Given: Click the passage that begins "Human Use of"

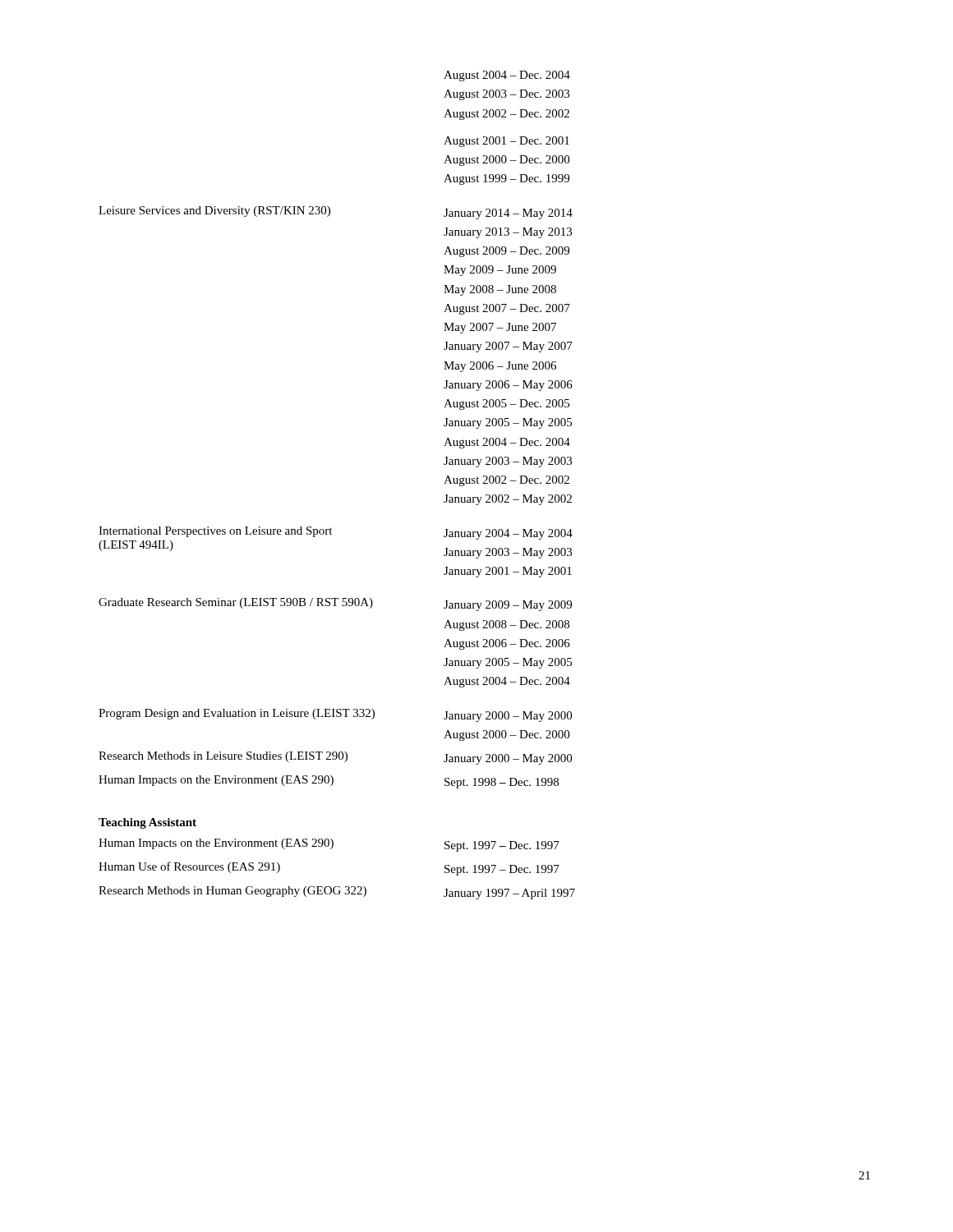Looking at the screenshot, I should (x=485, y=869).
